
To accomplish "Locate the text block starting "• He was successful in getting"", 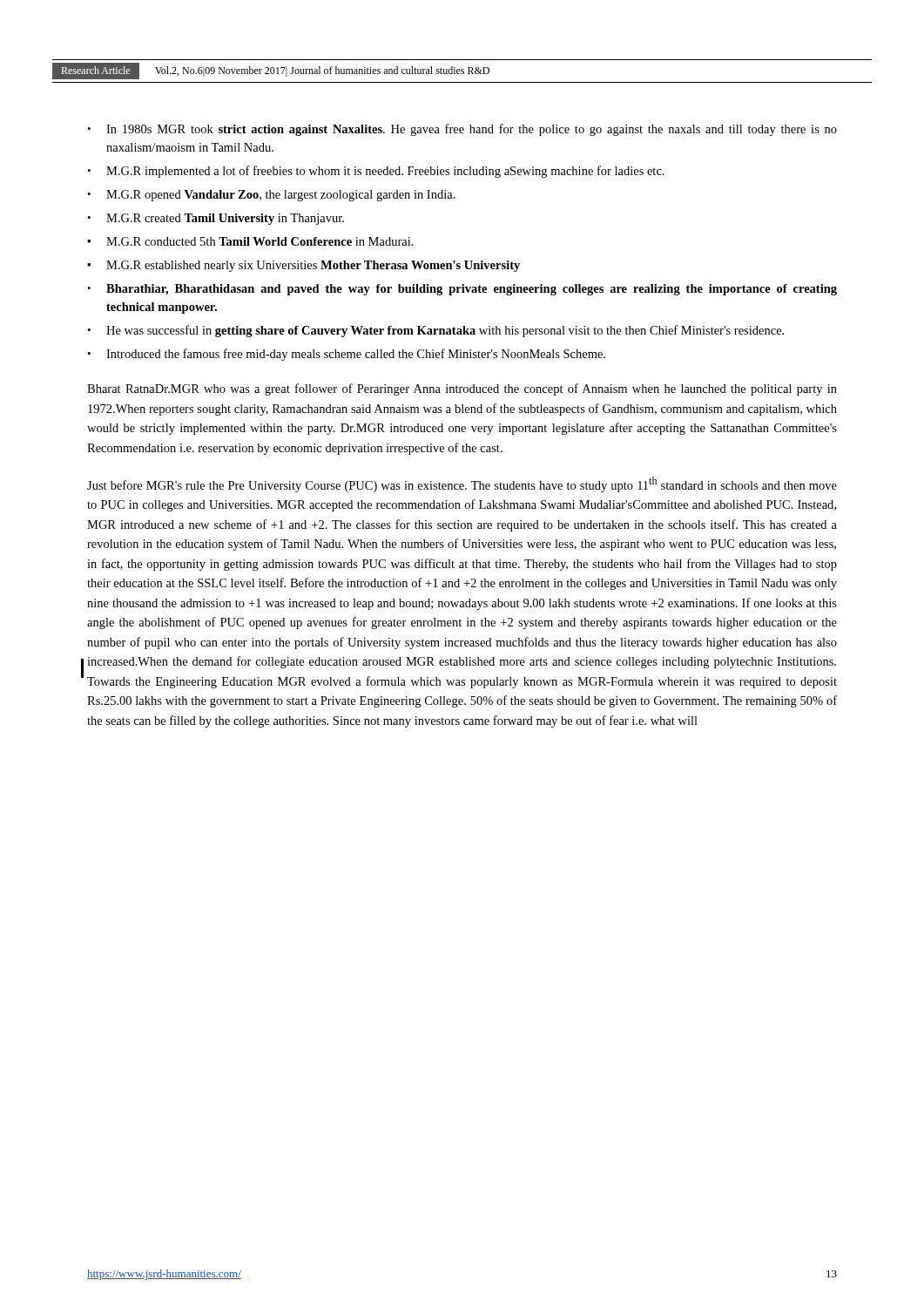I will coord(462,331).
